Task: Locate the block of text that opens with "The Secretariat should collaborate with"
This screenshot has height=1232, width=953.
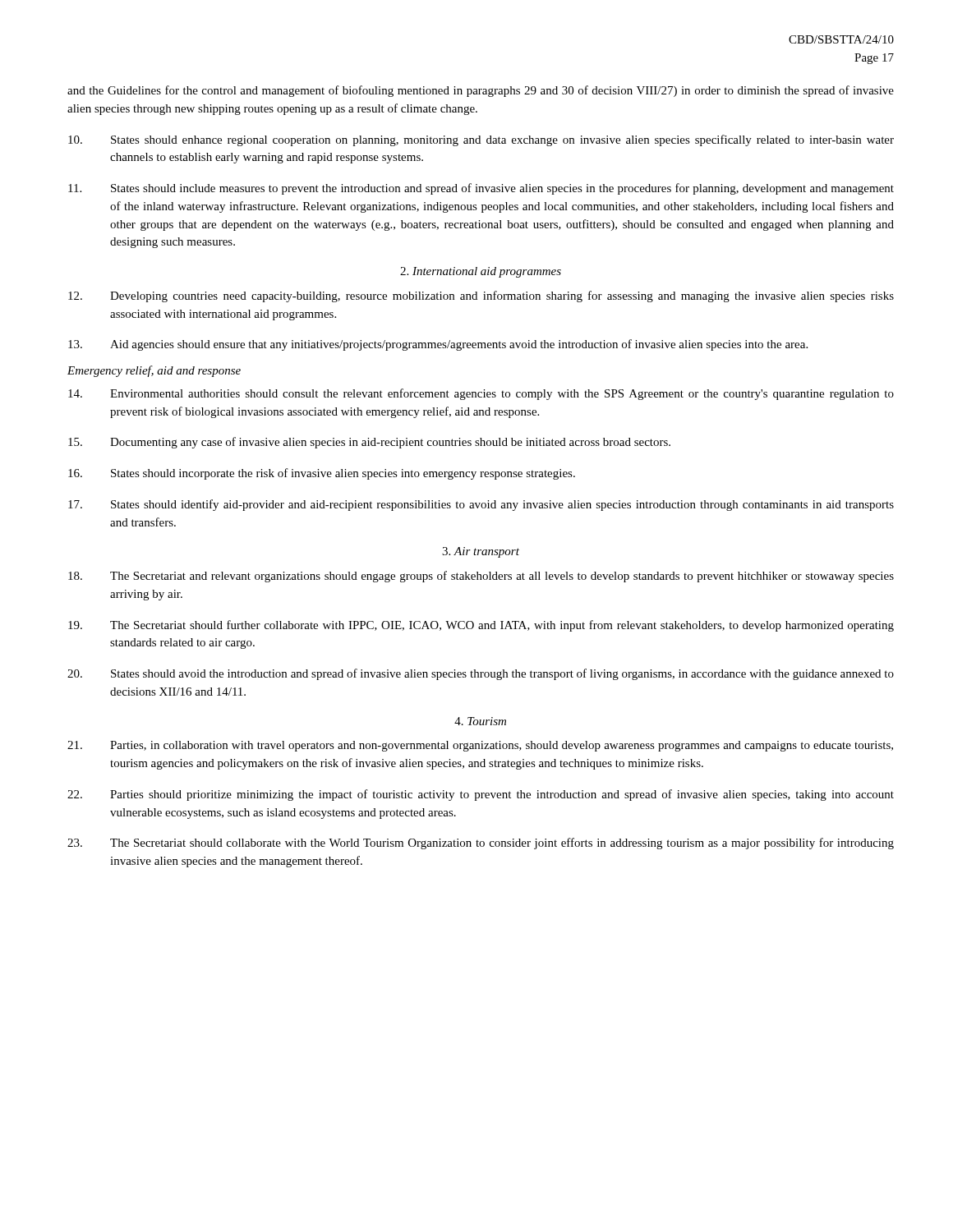Action: click(x=481, y=853)
